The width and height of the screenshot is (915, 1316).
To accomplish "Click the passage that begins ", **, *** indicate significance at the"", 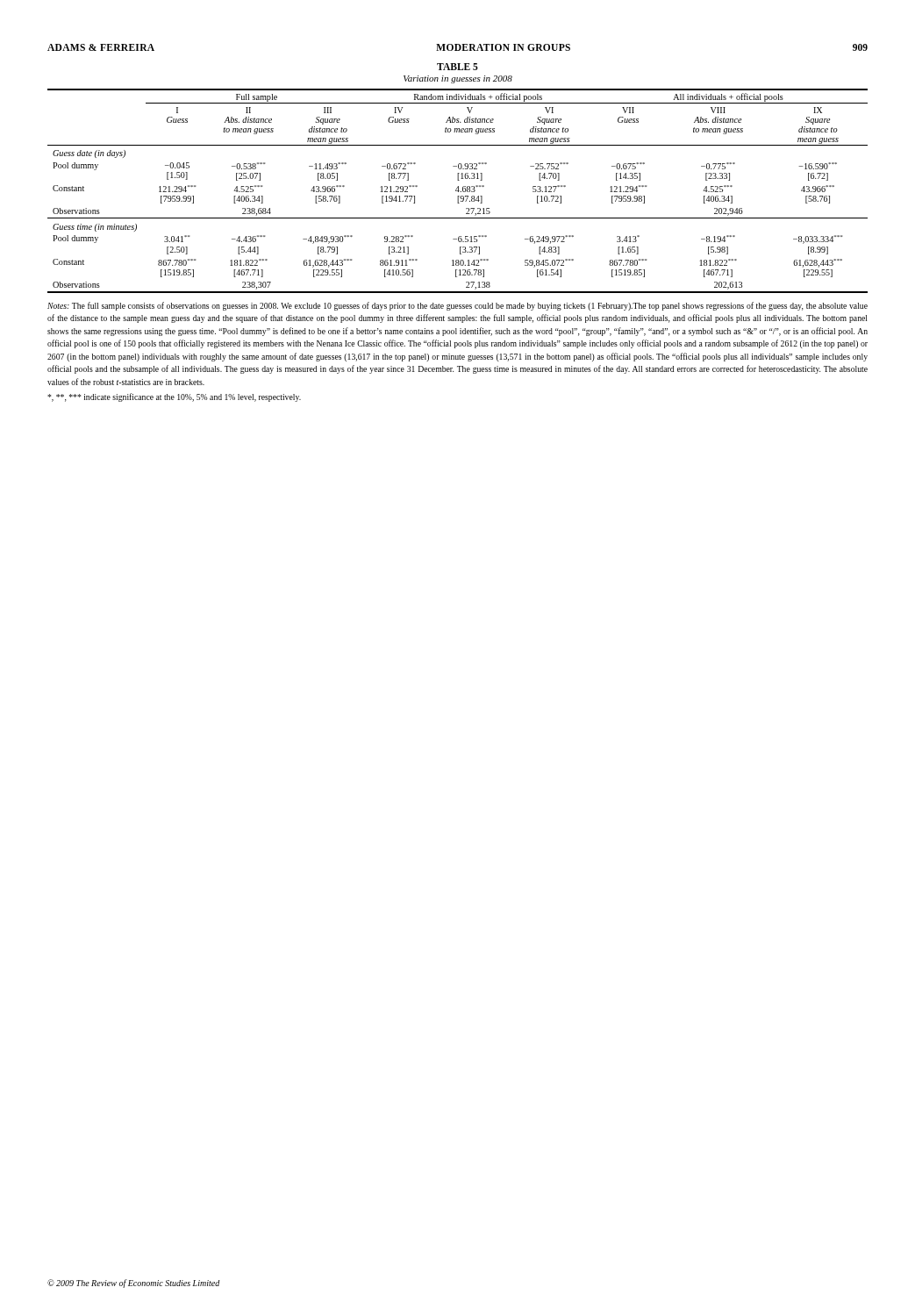I will (174, 397).
